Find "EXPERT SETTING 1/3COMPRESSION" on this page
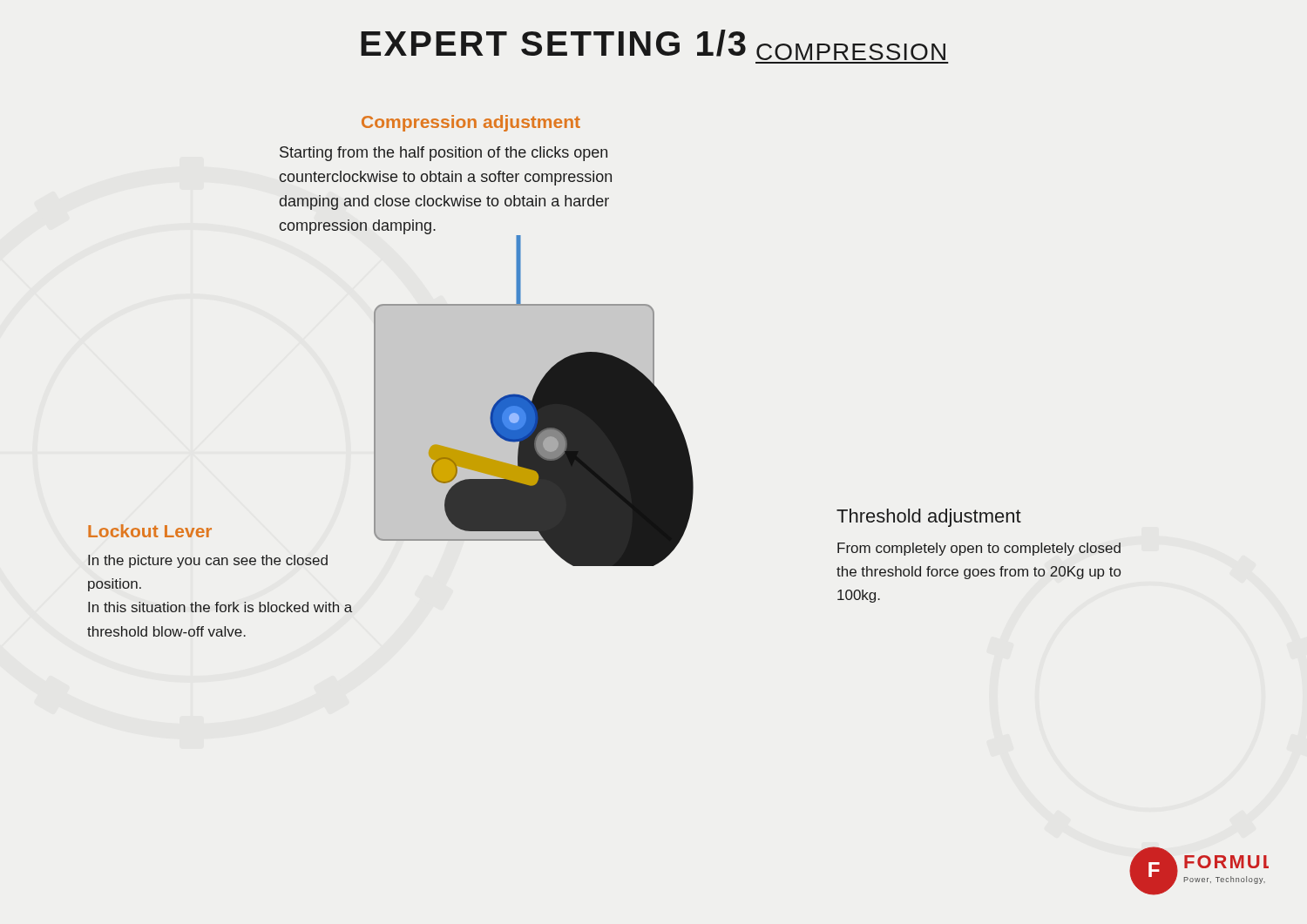Image resolution: width=1307 pixels, height=924 pixels. 654,45
